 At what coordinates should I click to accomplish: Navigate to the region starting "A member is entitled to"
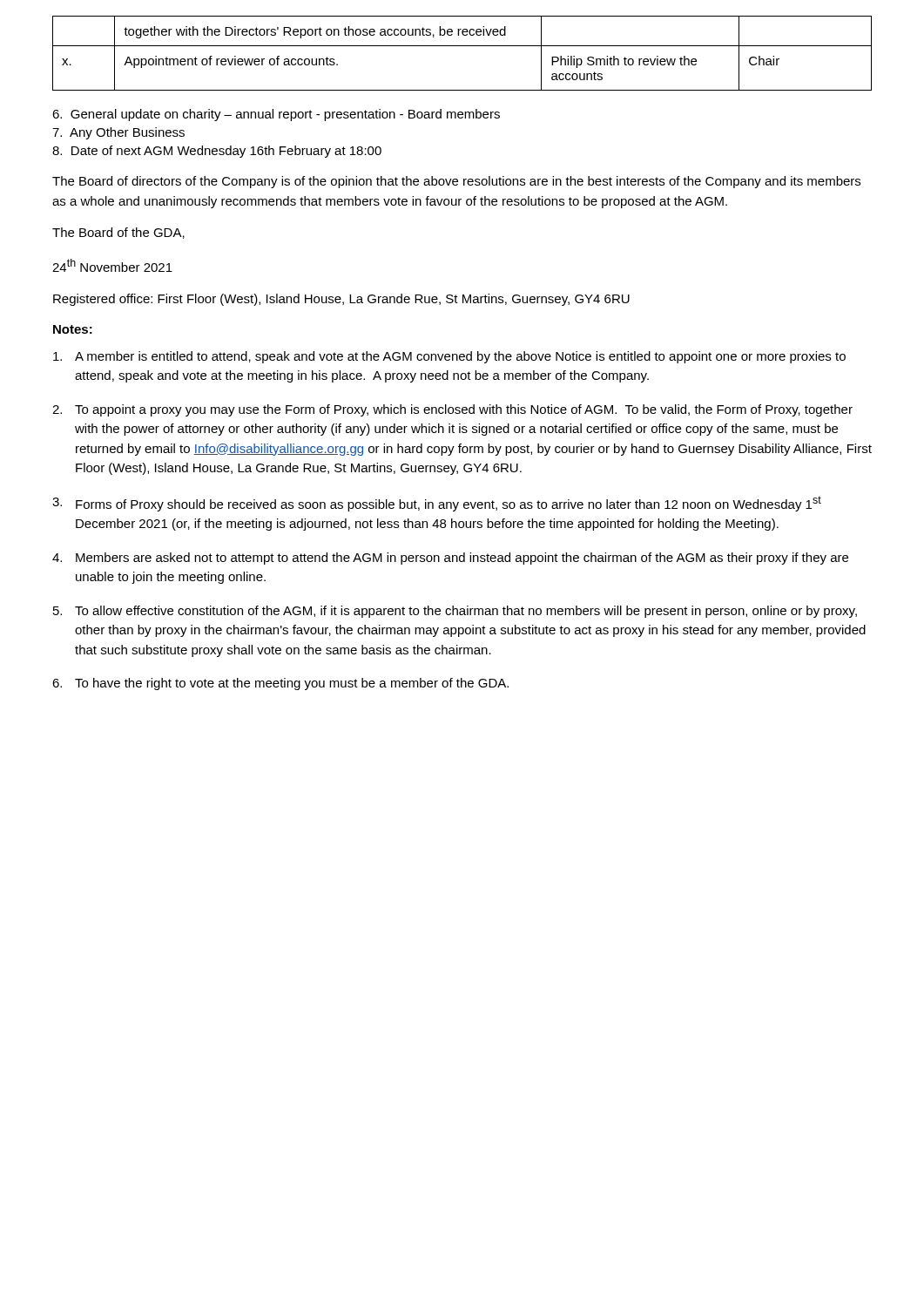tap(462, 366)
